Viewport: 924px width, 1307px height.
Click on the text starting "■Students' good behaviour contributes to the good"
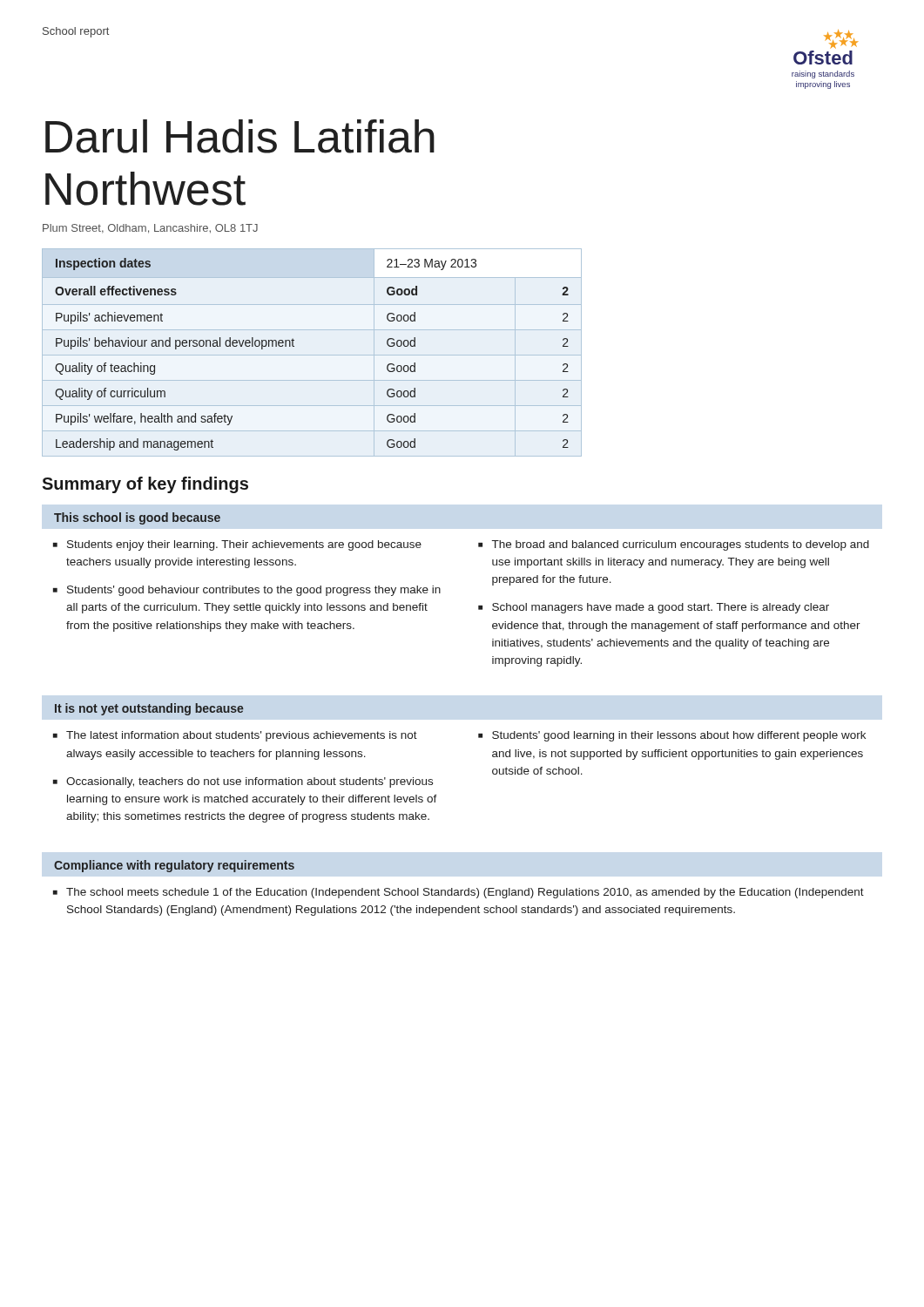coord(254,607)
